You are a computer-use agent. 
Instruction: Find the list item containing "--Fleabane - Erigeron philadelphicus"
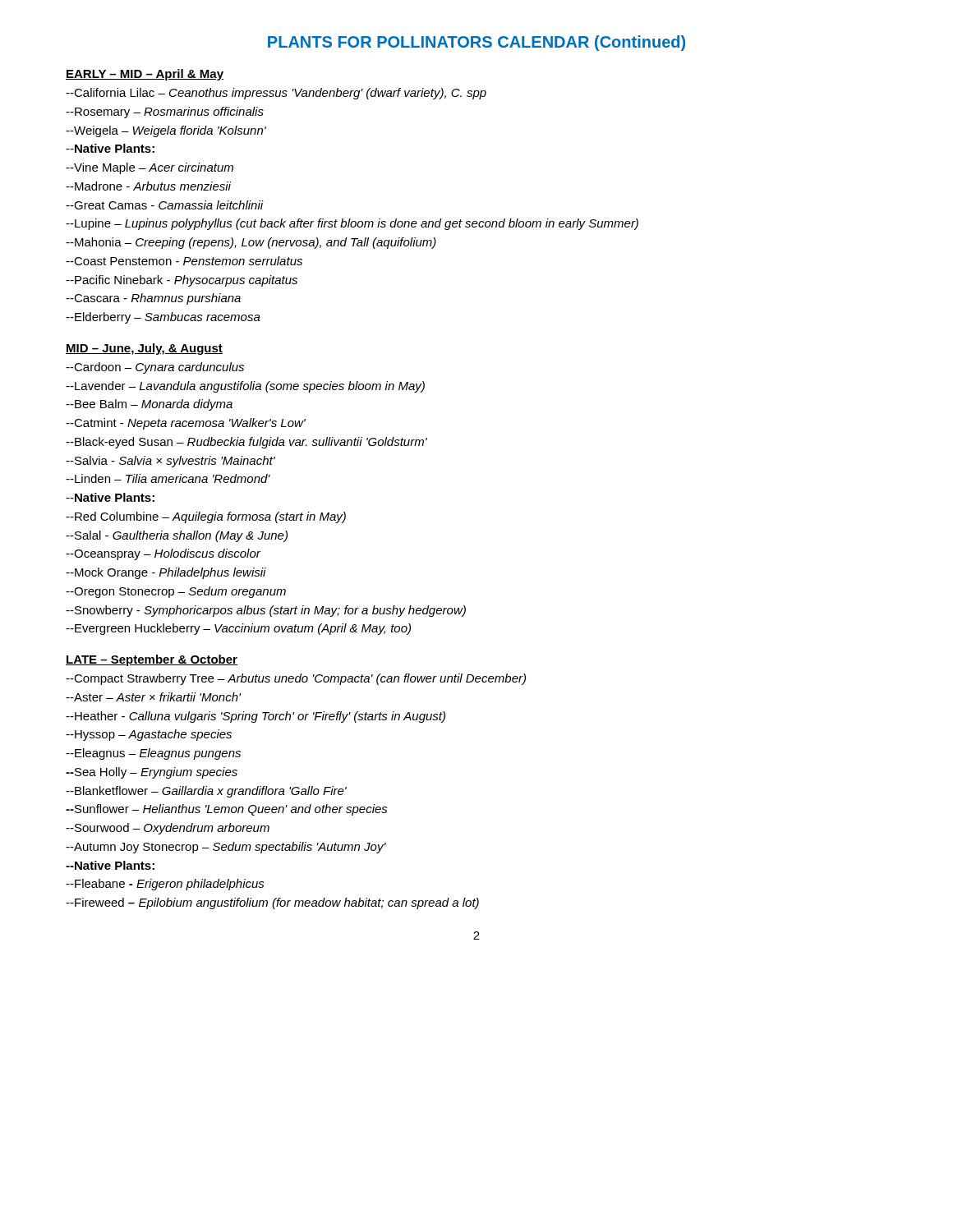click(165, 884)
